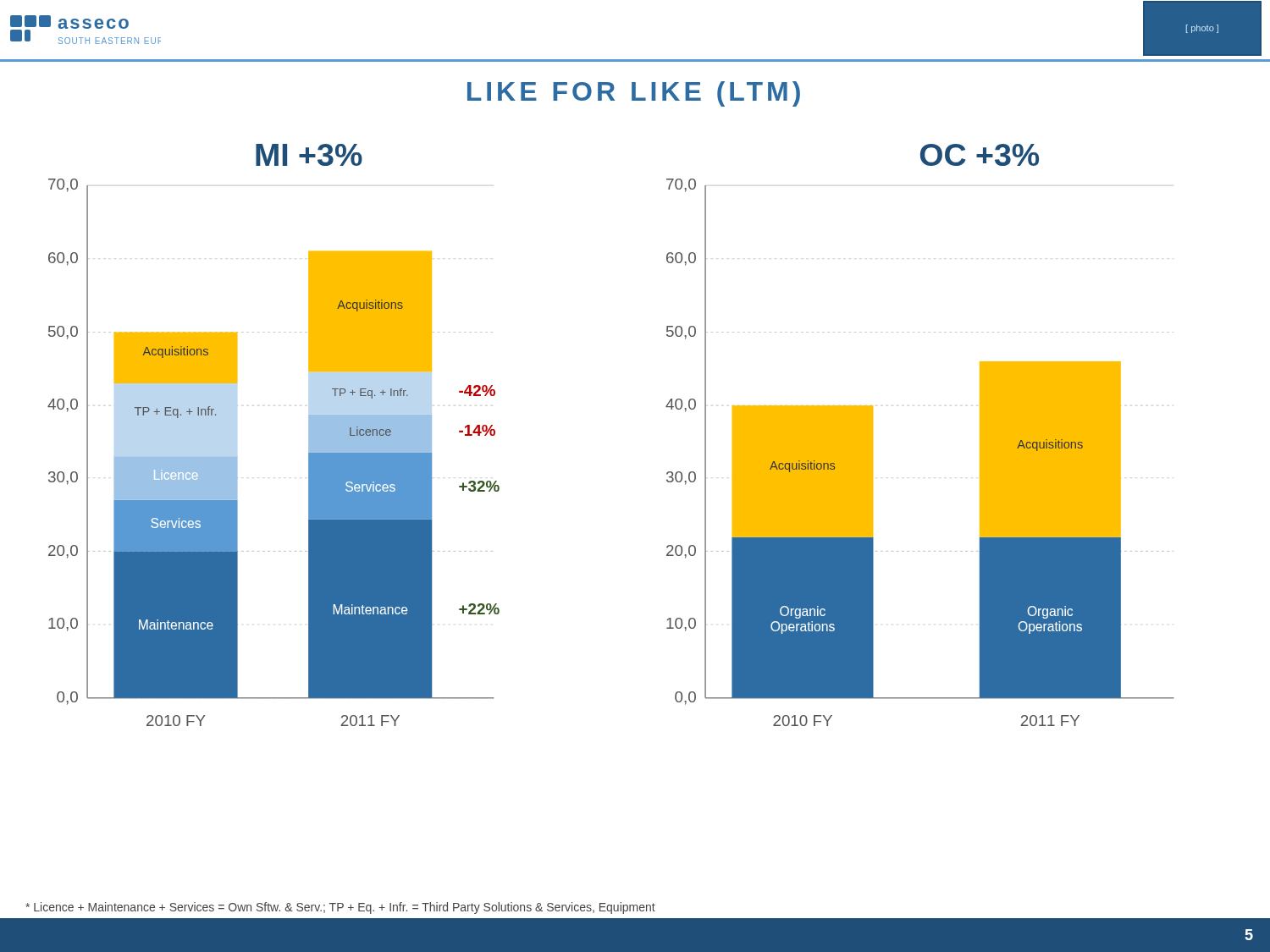Navigate to the text starting "Licence + Maintenance +"
This screenshot has height=952, width=1270.
tap(340, 907)
